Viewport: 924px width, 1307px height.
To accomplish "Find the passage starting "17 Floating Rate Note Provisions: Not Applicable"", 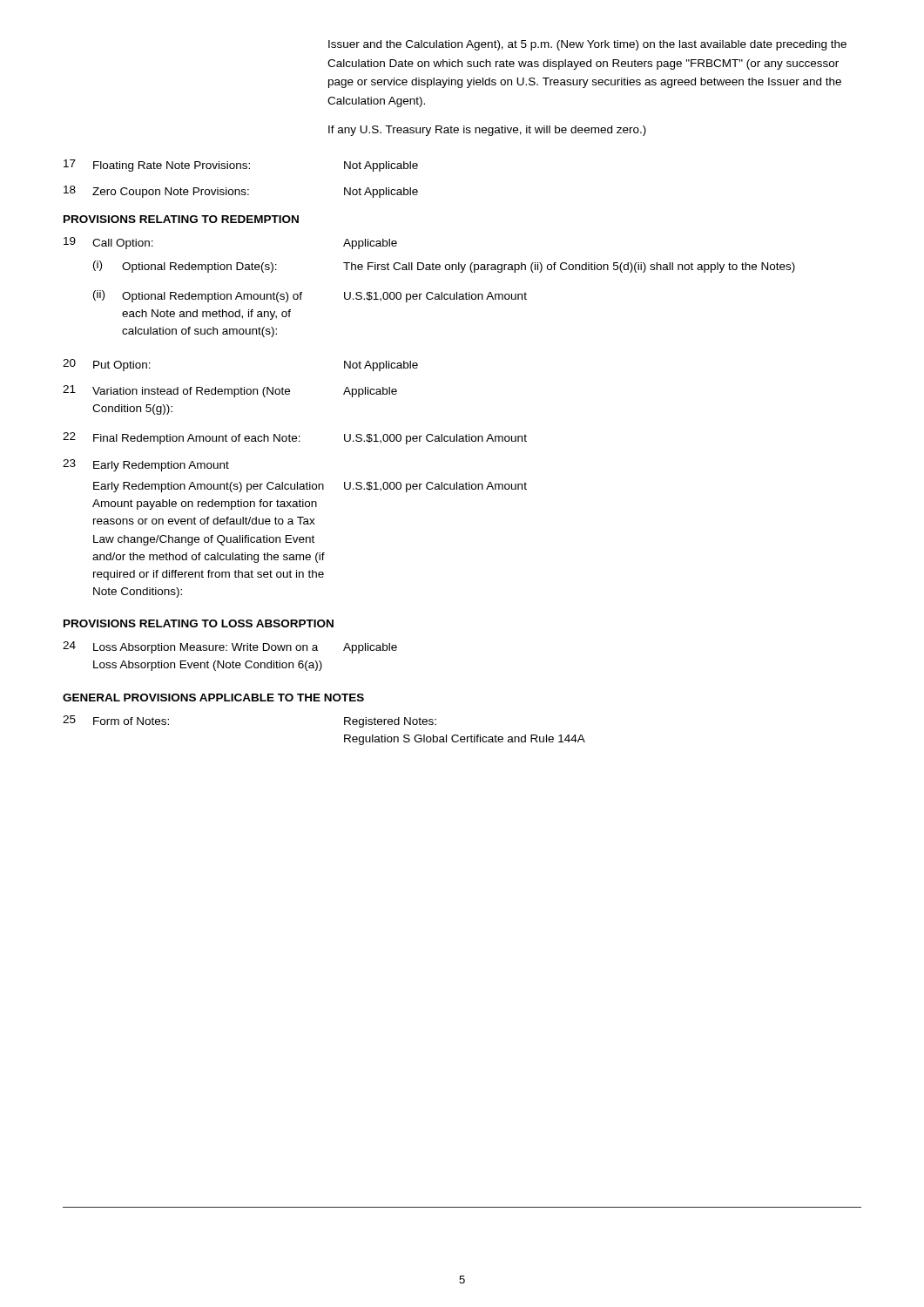I will pos(241,166).
